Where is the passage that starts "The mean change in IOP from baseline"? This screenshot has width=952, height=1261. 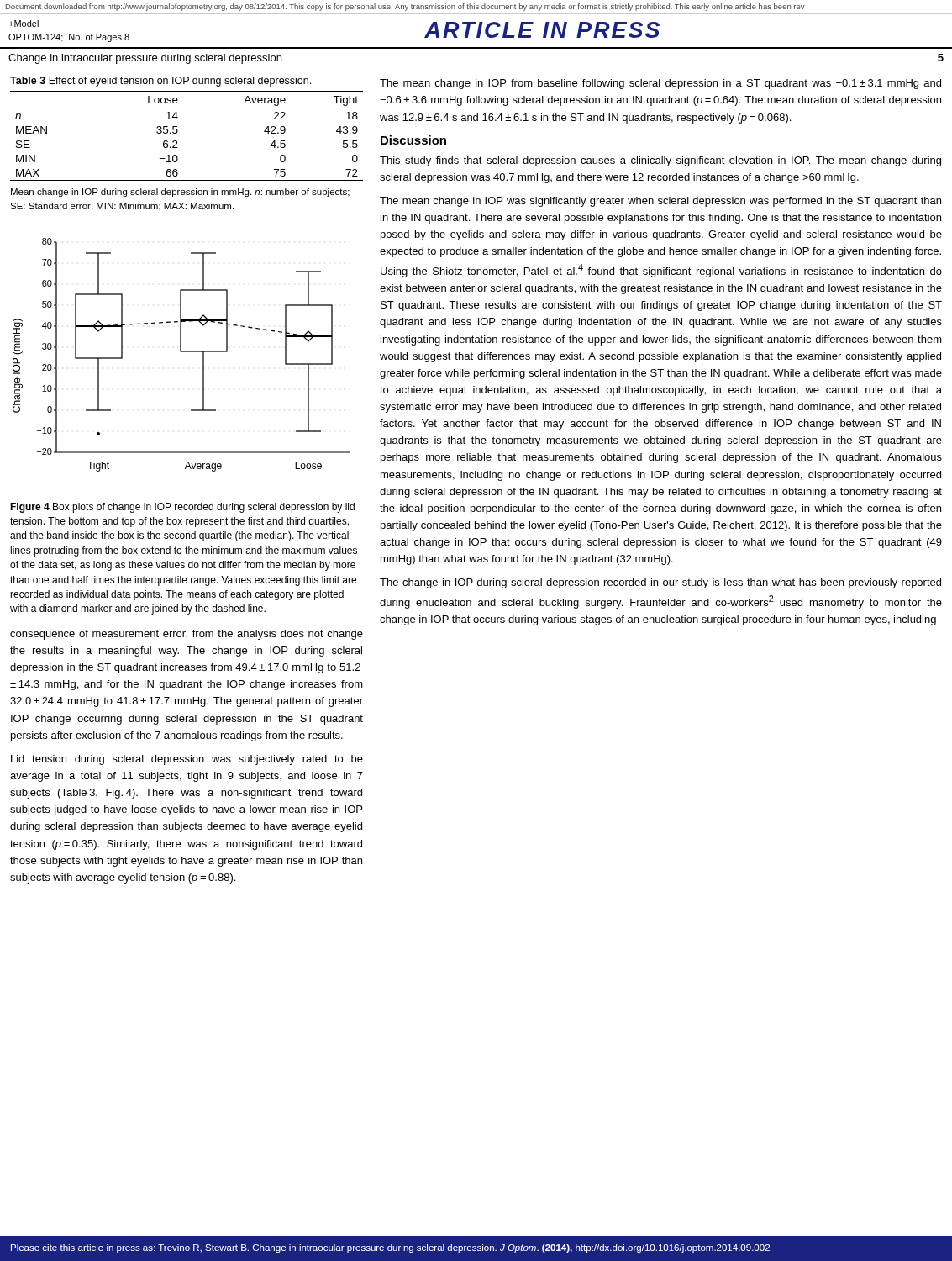point(661,100)
